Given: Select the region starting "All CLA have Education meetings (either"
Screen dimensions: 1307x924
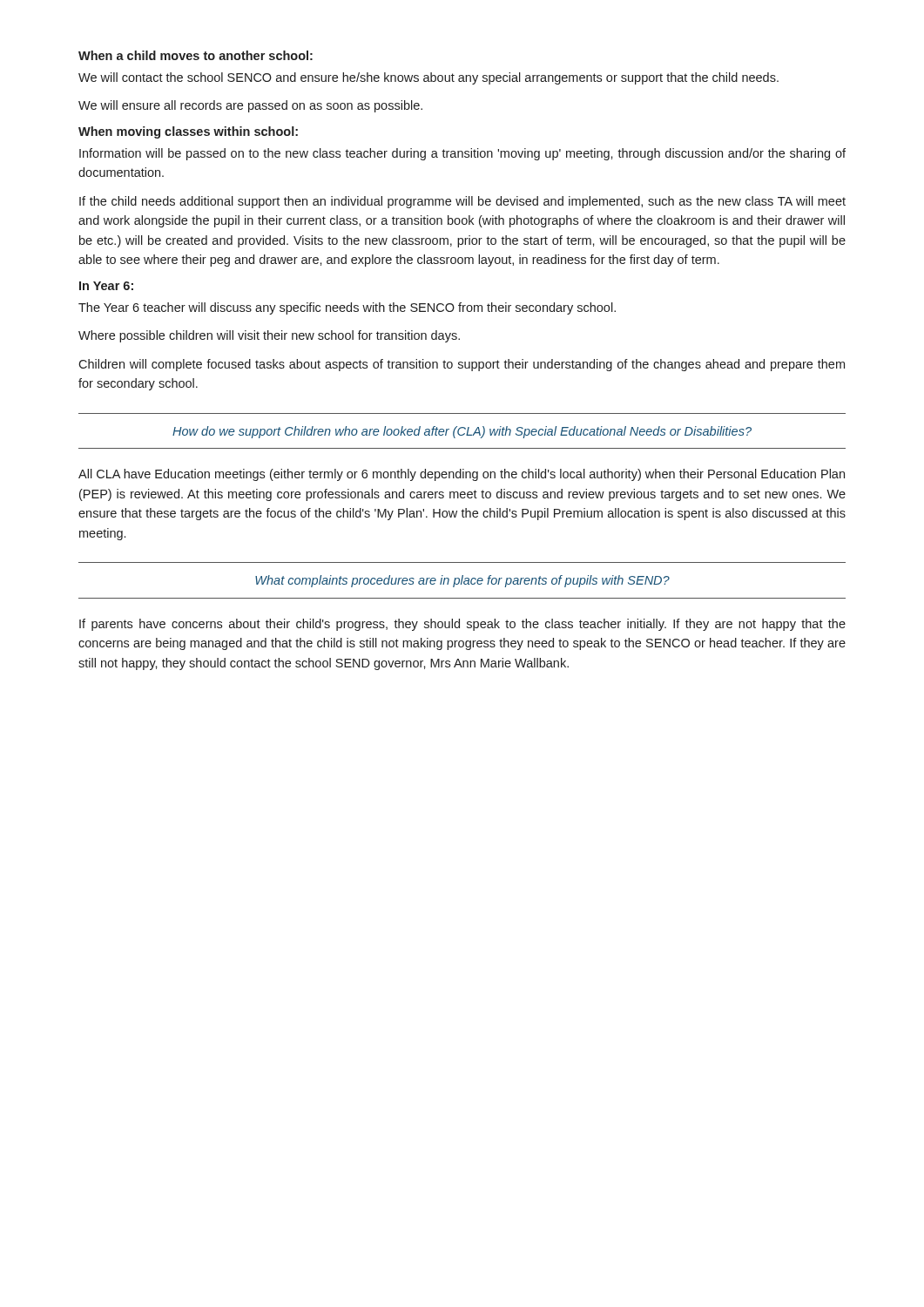Looking at the screenshot, I should [x=462, y=504].
